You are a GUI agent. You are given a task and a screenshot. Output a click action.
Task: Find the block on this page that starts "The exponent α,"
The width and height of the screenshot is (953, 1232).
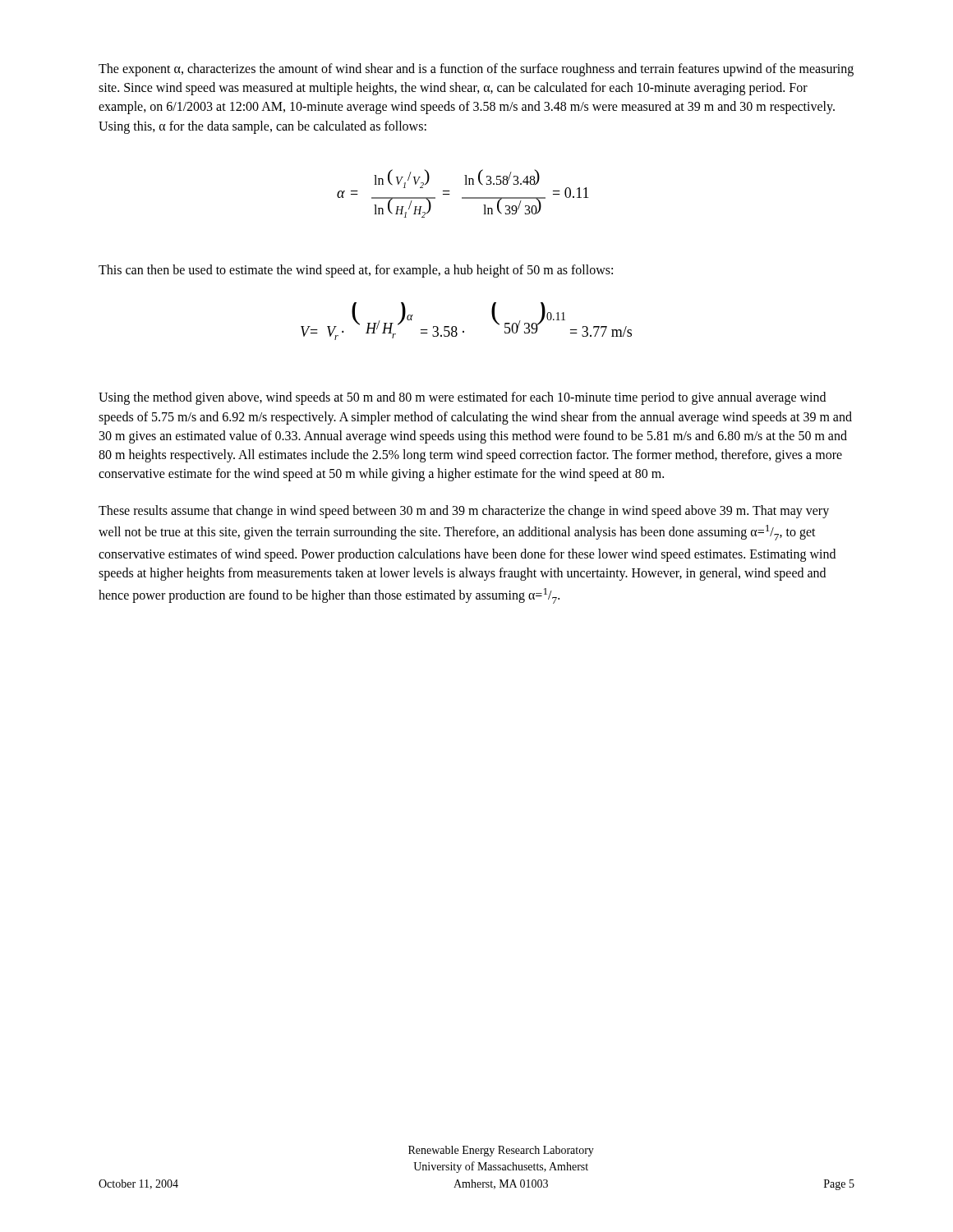click(x=476, y=97)
